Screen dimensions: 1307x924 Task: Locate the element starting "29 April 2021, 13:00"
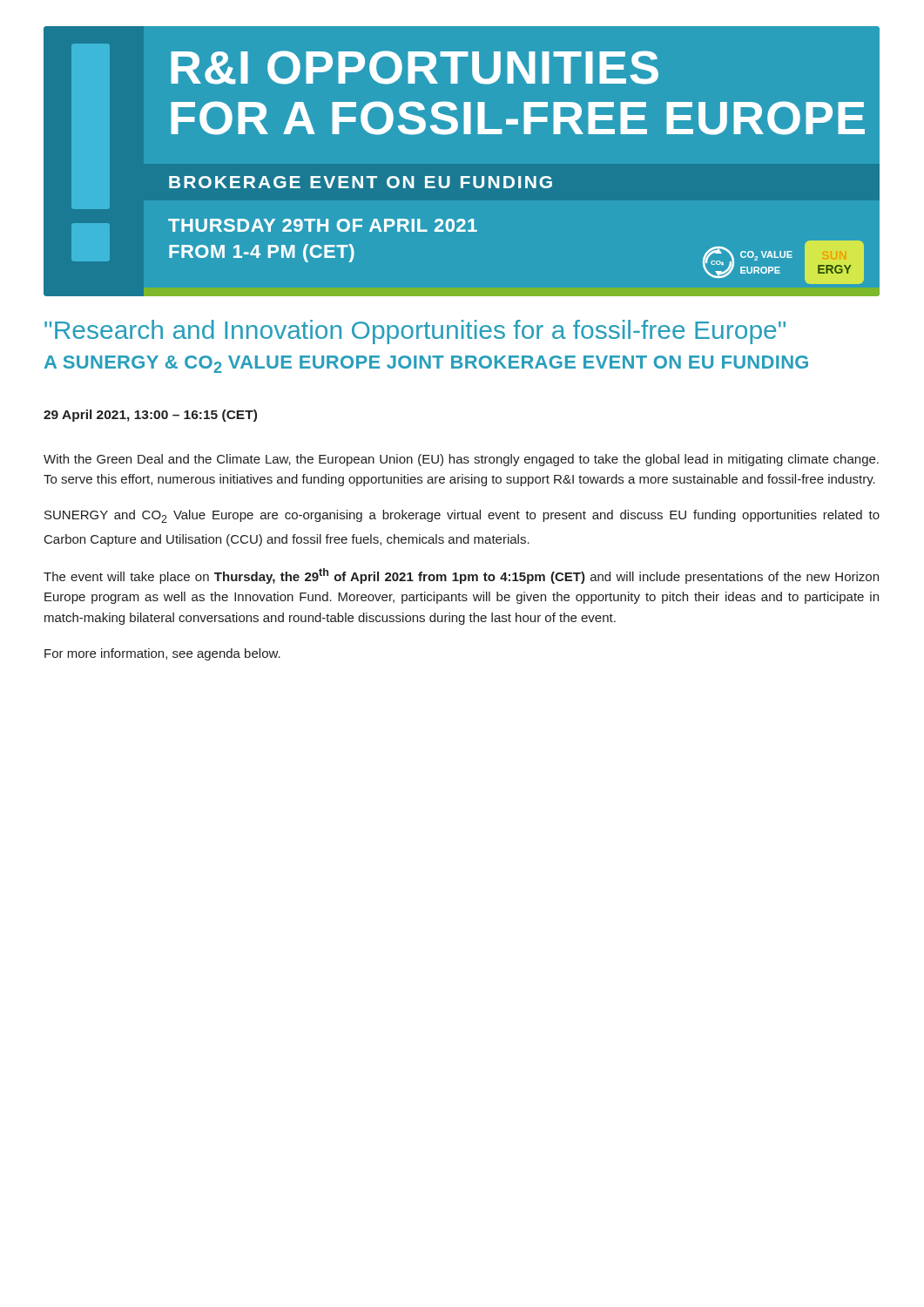[151, 414]
